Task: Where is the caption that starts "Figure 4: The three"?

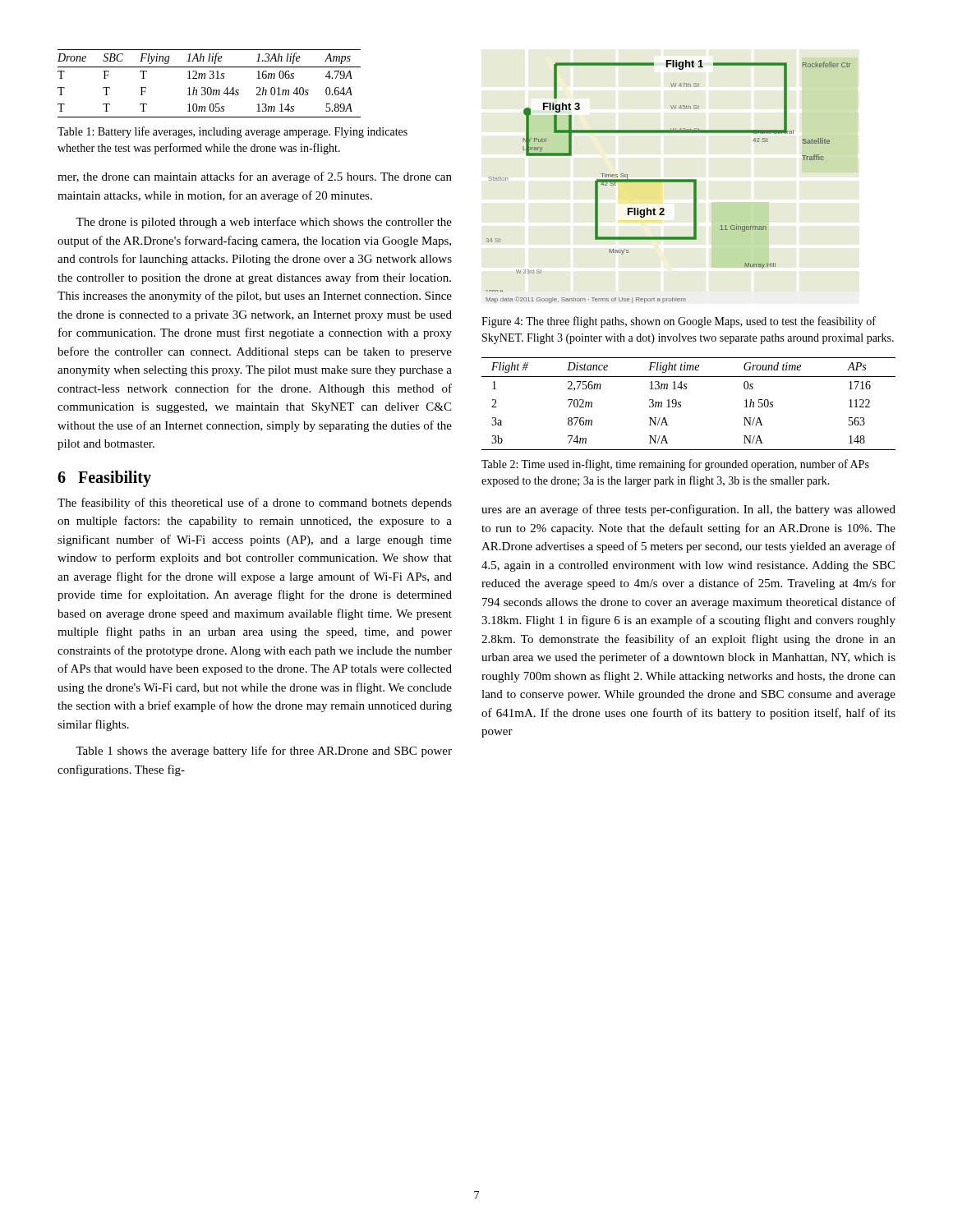Action: [x=688, y=330]
